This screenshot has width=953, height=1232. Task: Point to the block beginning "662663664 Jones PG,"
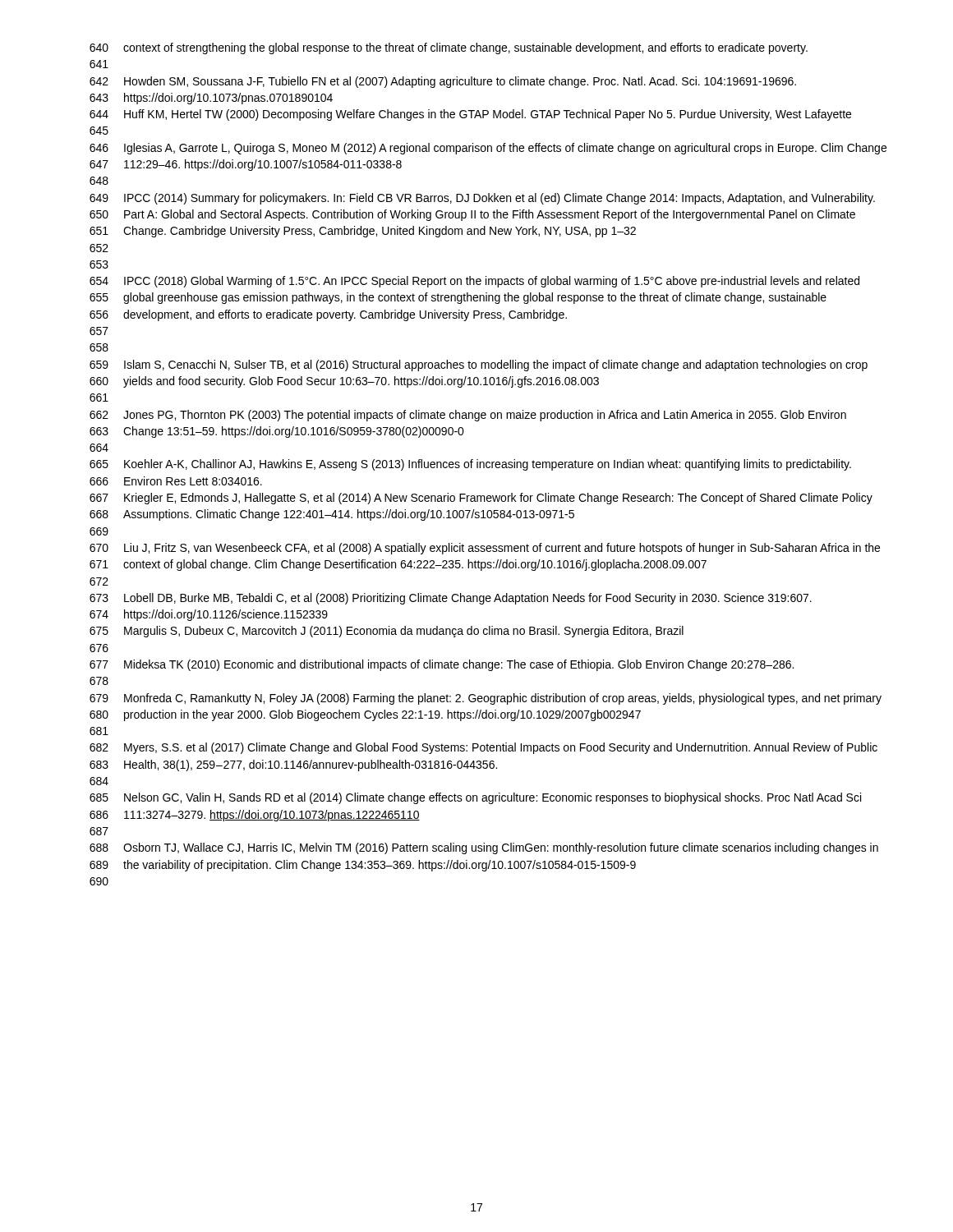click(x=476, y=431)
